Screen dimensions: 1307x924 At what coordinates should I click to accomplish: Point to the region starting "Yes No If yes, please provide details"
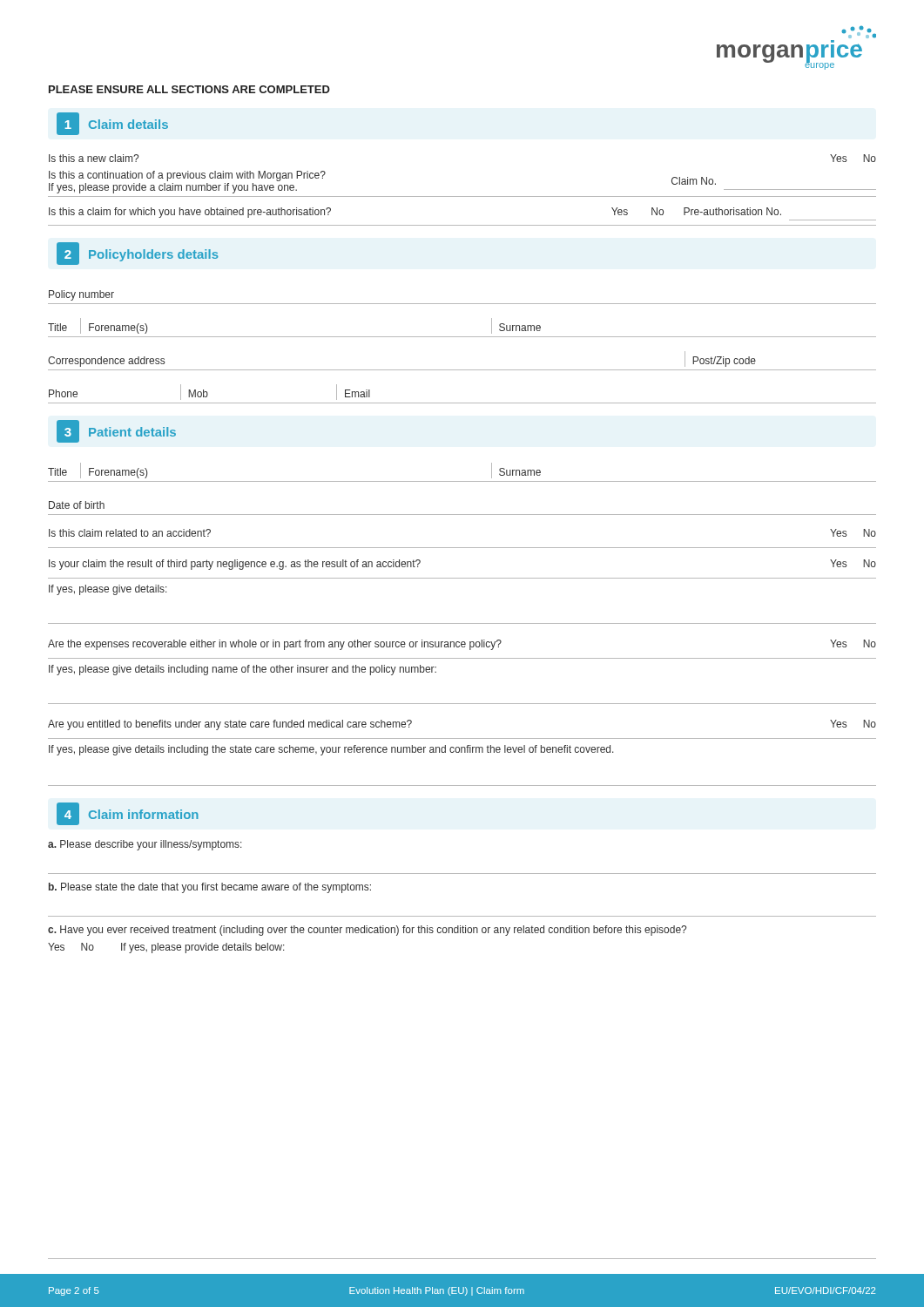coord(167,947)
